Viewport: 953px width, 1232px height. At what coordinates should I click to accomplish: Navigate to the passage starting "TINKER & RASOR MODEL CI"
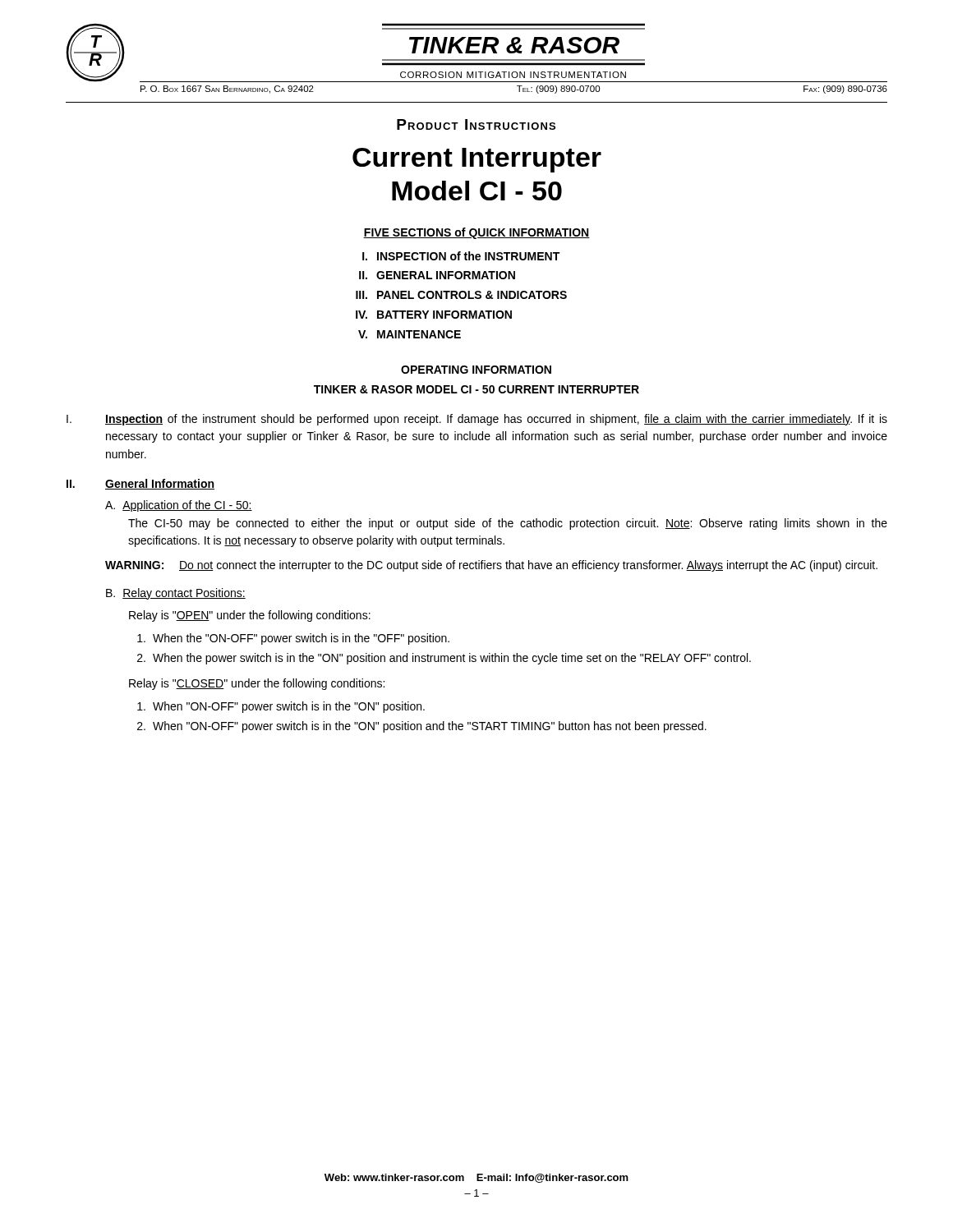click(x=476, y=389)
